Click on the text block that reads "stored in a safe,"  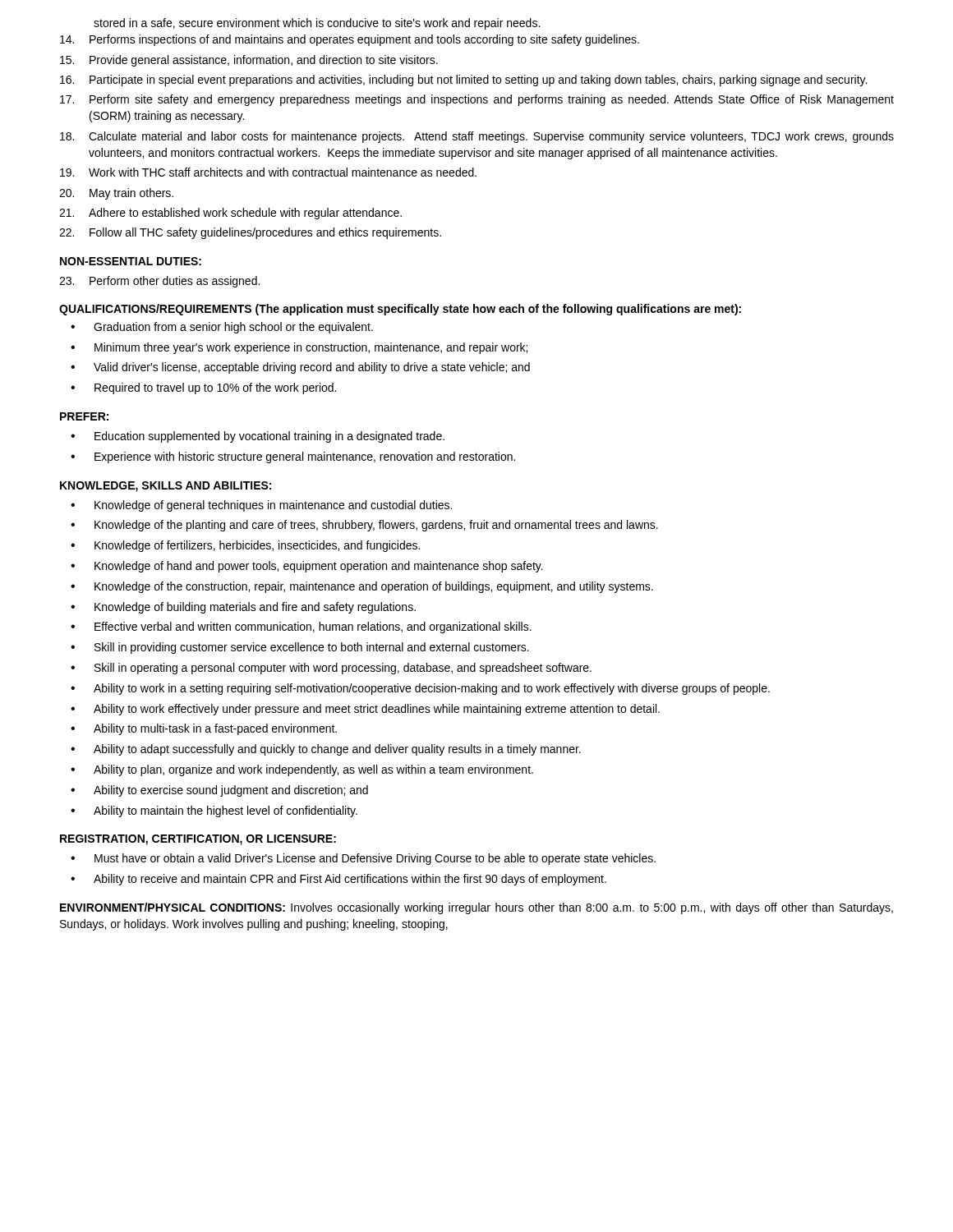494,23
